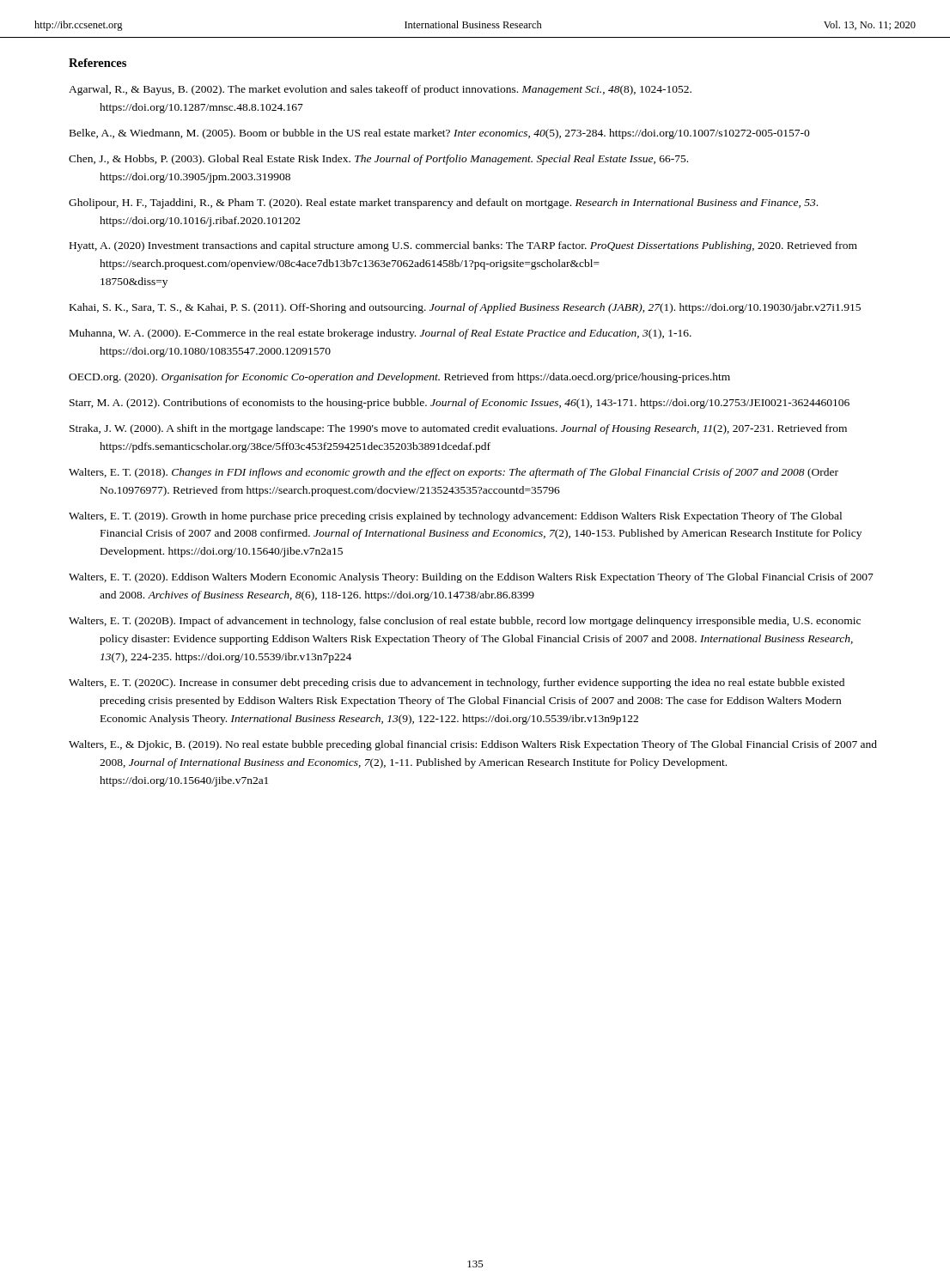Where is the passage that starts "Walters, E. T. (2020B). Impact of"?
The width and height of the screenshot is (950, 1288).
click(x=465, y=638)
